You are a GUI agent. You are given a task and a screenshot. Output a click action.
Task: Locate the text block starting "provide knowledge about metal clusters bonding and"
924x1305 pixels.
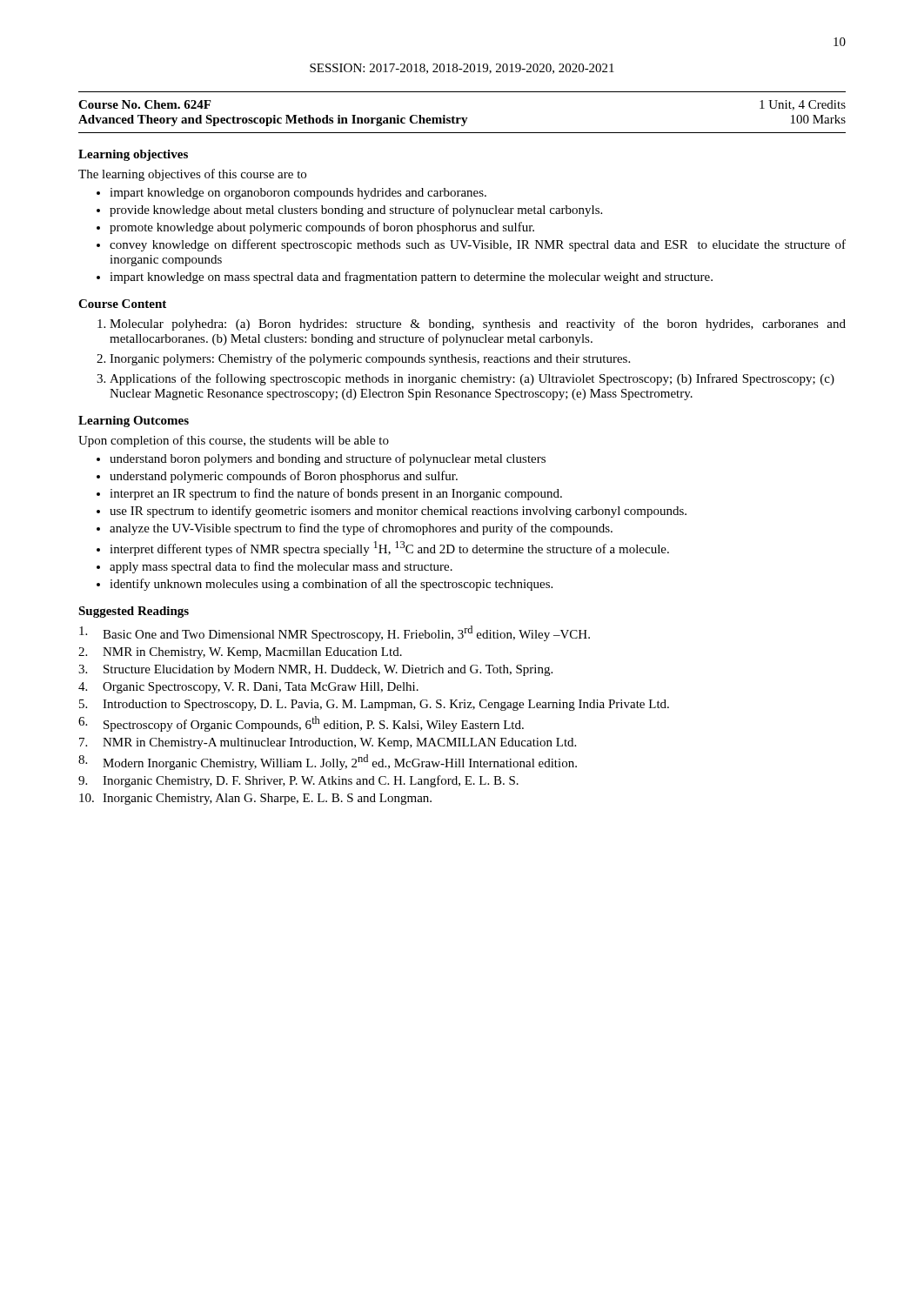click(356, 210)
